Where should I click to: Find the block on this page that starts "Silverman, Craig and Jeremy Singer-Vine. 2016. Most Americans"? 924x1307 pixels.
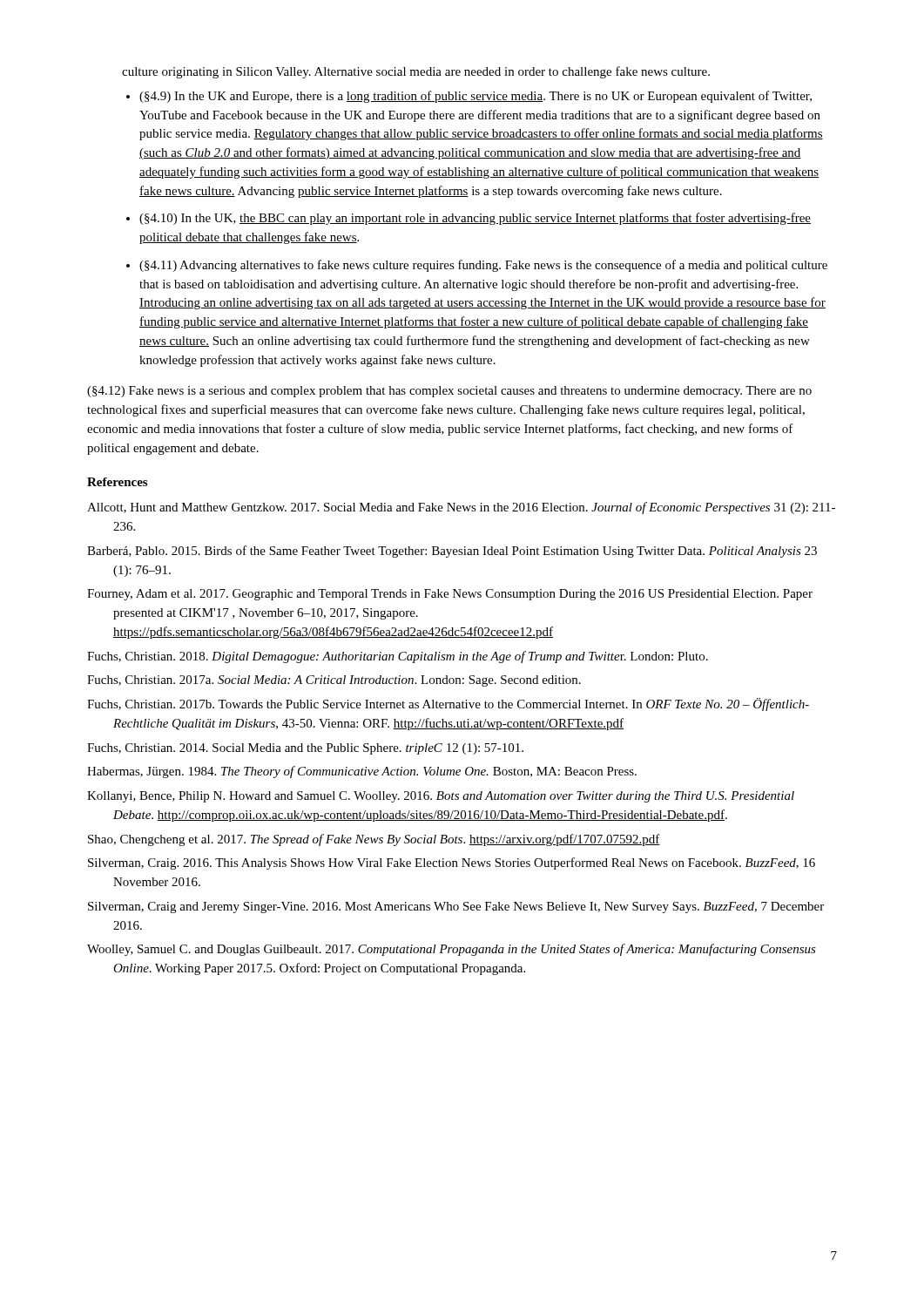click(x=456, y=915)
